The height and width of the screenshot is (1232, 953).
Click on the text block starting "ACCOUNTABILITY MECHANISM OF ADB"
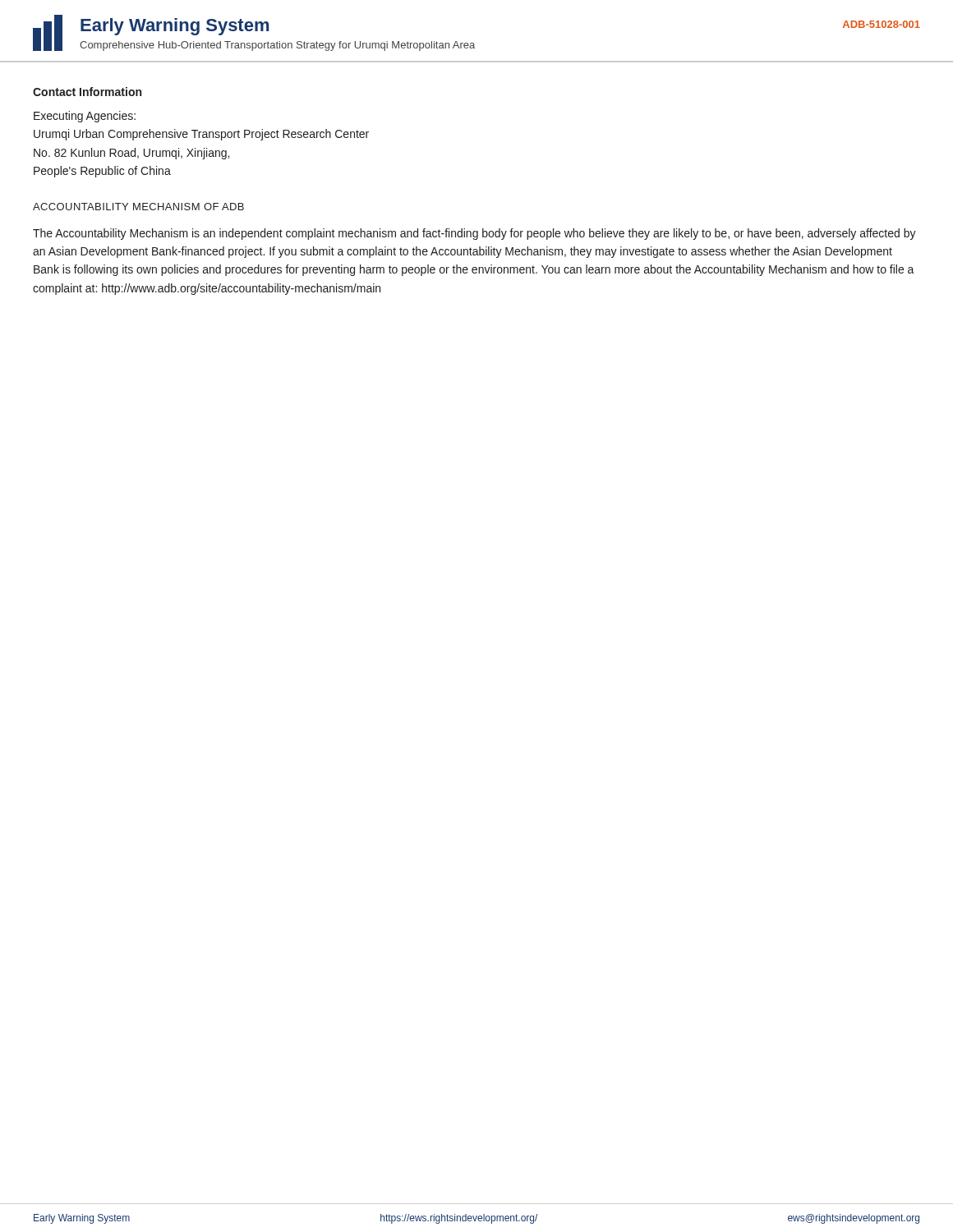139,206
